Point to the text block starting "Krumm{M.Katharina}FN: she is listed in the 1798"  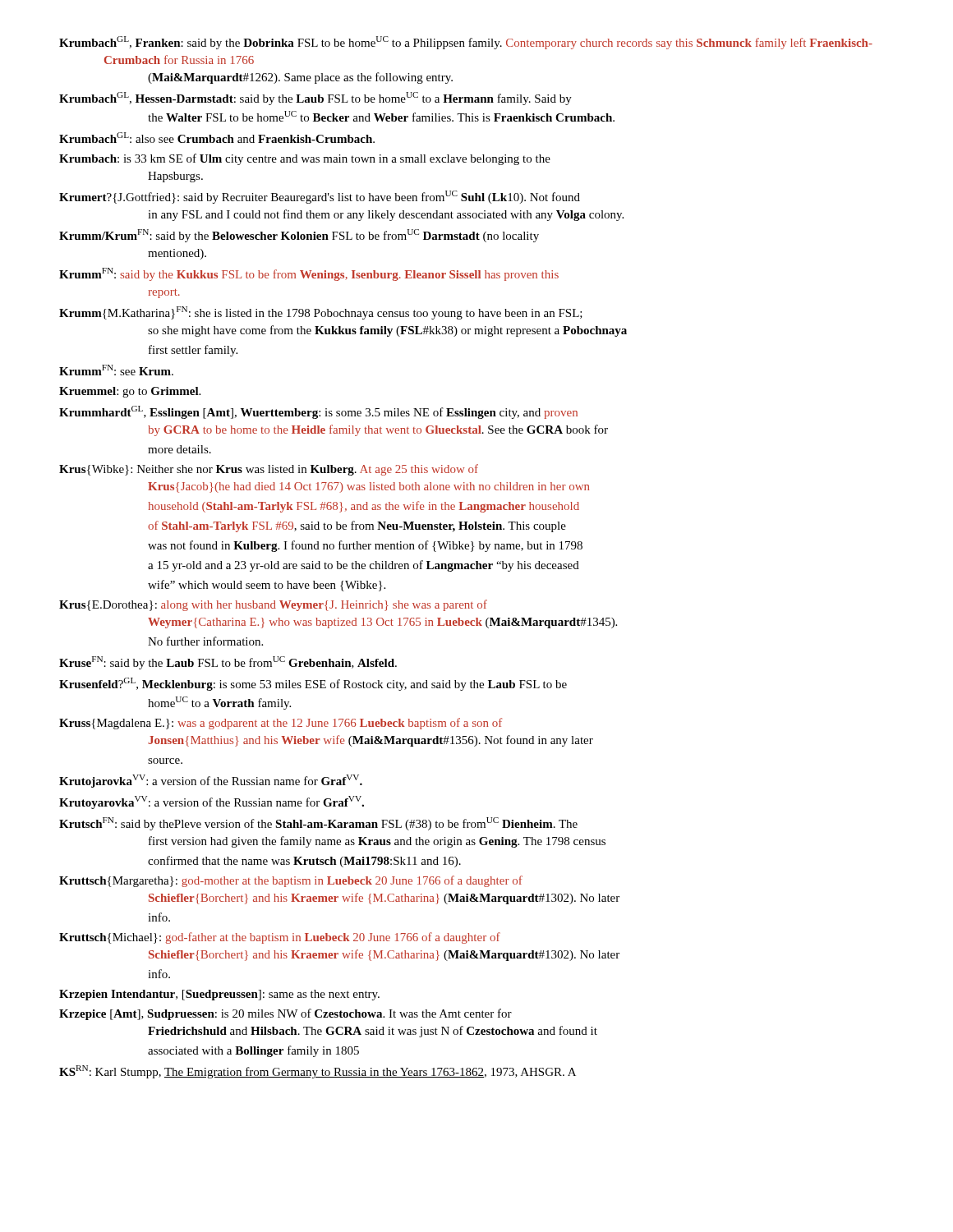pos(476,331)
